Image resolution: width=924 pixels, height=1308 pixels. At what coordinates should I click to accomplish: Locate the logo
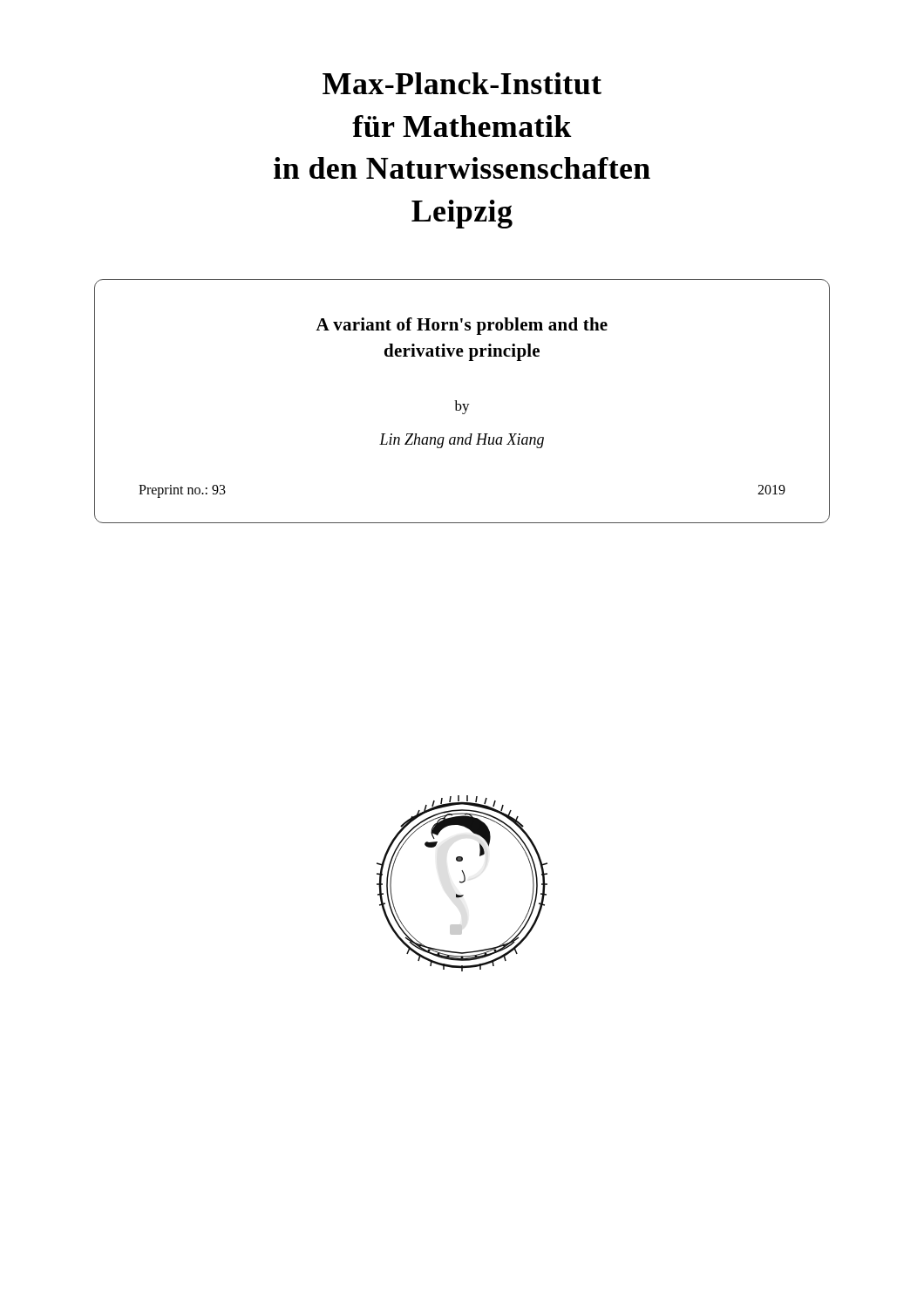click(462, 885)
